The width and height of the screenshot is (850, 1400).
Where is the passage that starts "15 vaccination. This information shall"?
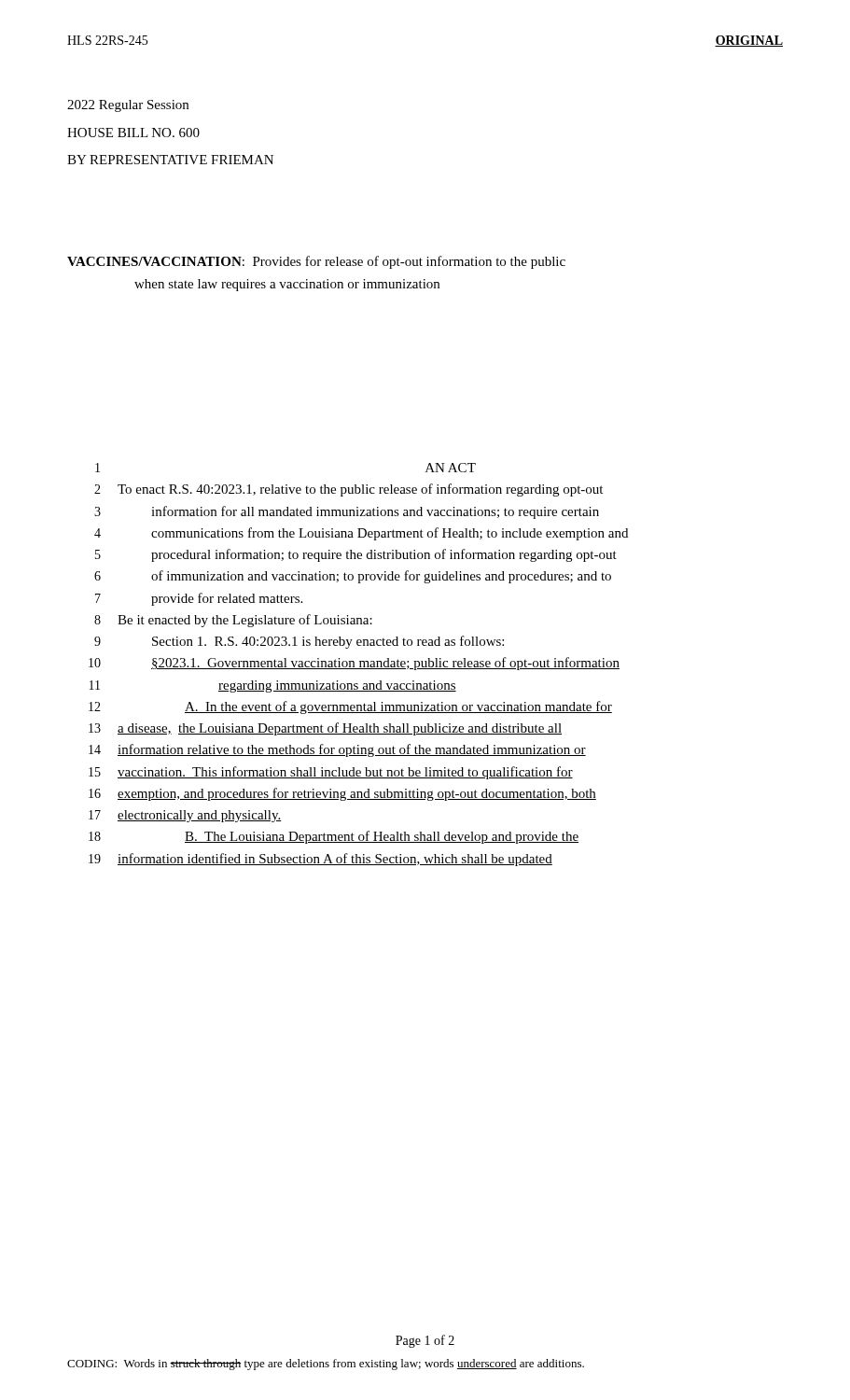(x=425, y=772)
